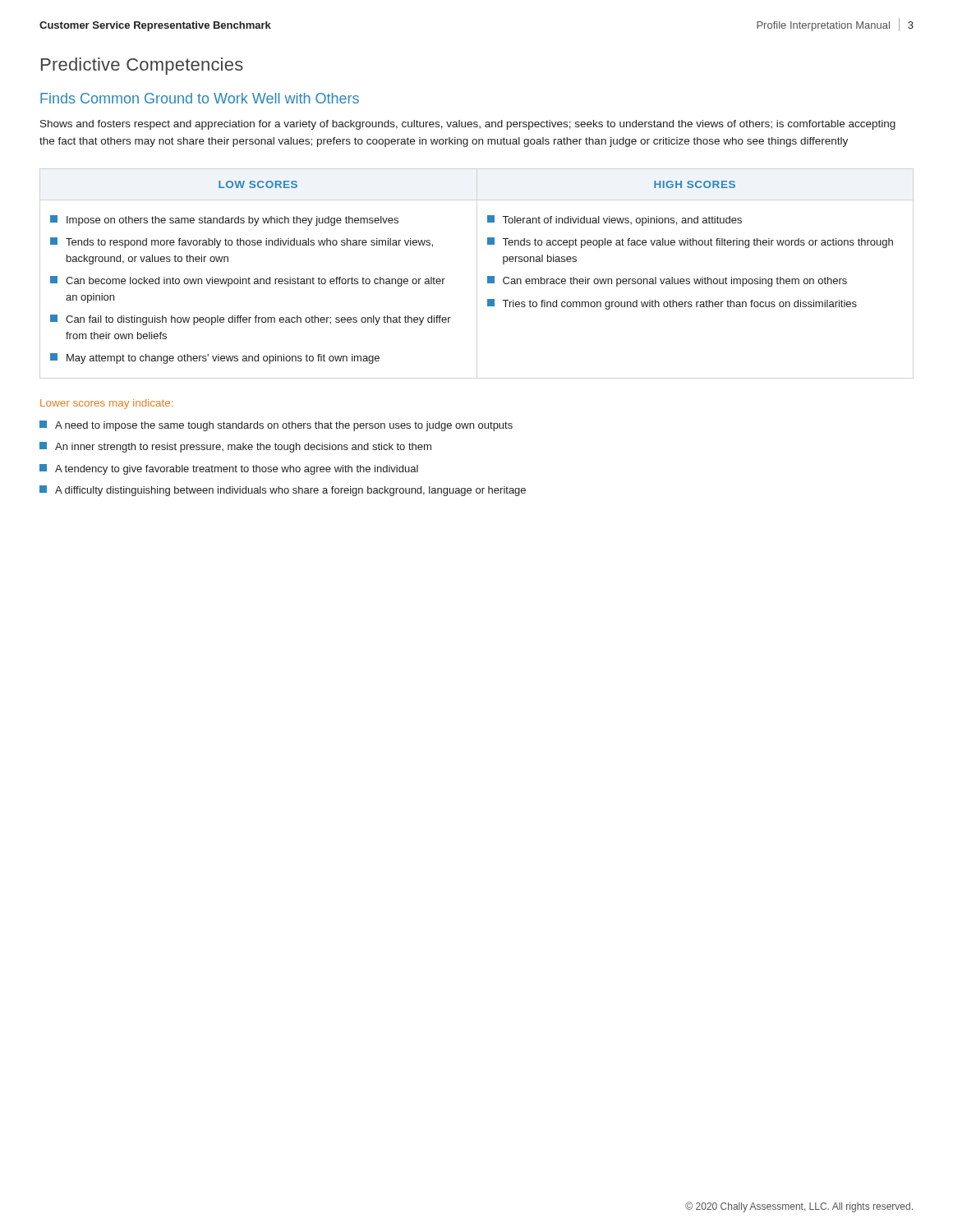Viewport: 953px width, 1232px height.
Task: Locate the table with the text "HIGH SCORES"
Action: tap(476, 273)
